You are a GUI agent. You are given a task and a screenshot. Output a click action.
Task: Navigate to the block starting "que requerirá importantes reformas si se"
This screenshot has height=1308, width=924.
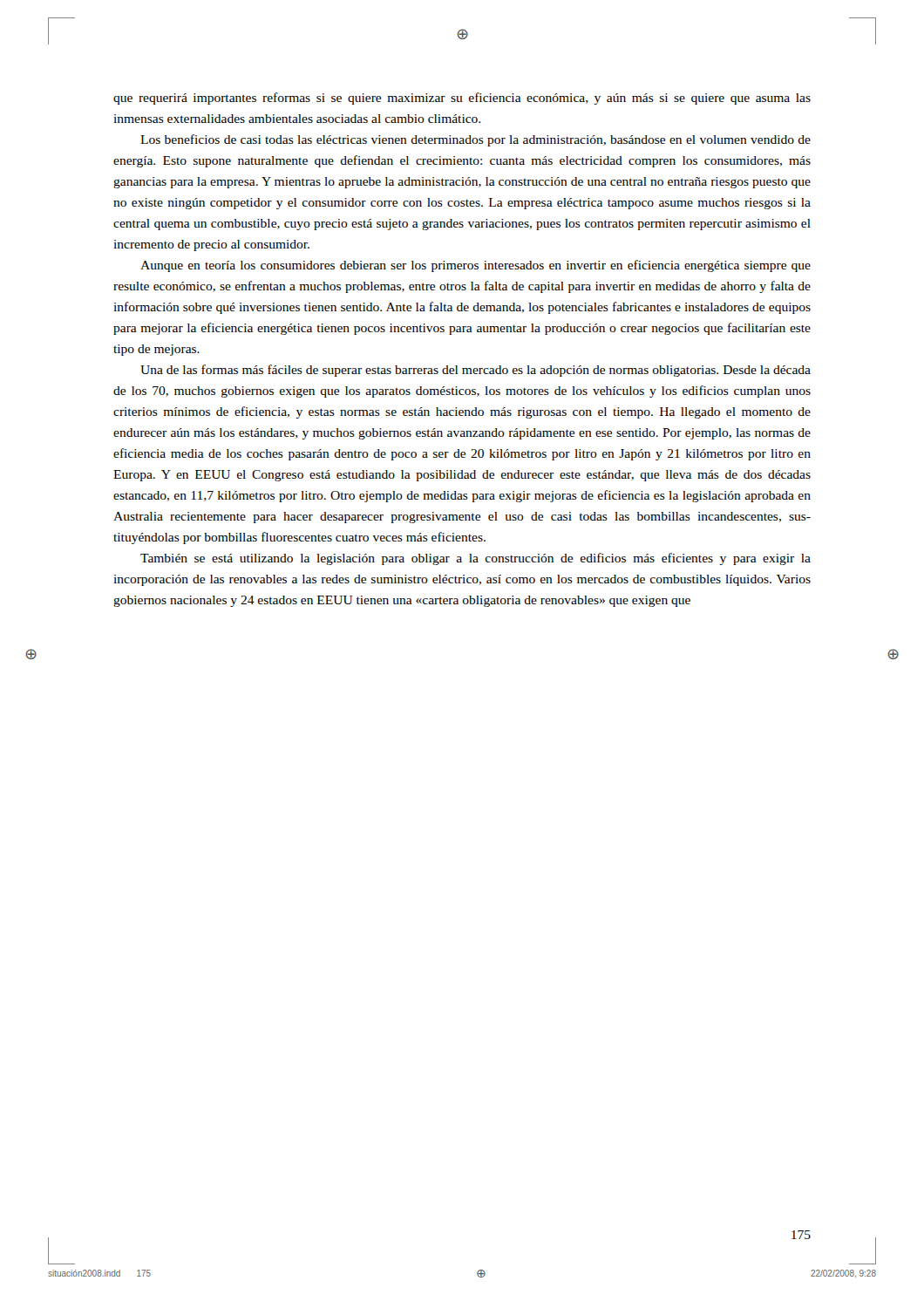(x=462, y=99)
